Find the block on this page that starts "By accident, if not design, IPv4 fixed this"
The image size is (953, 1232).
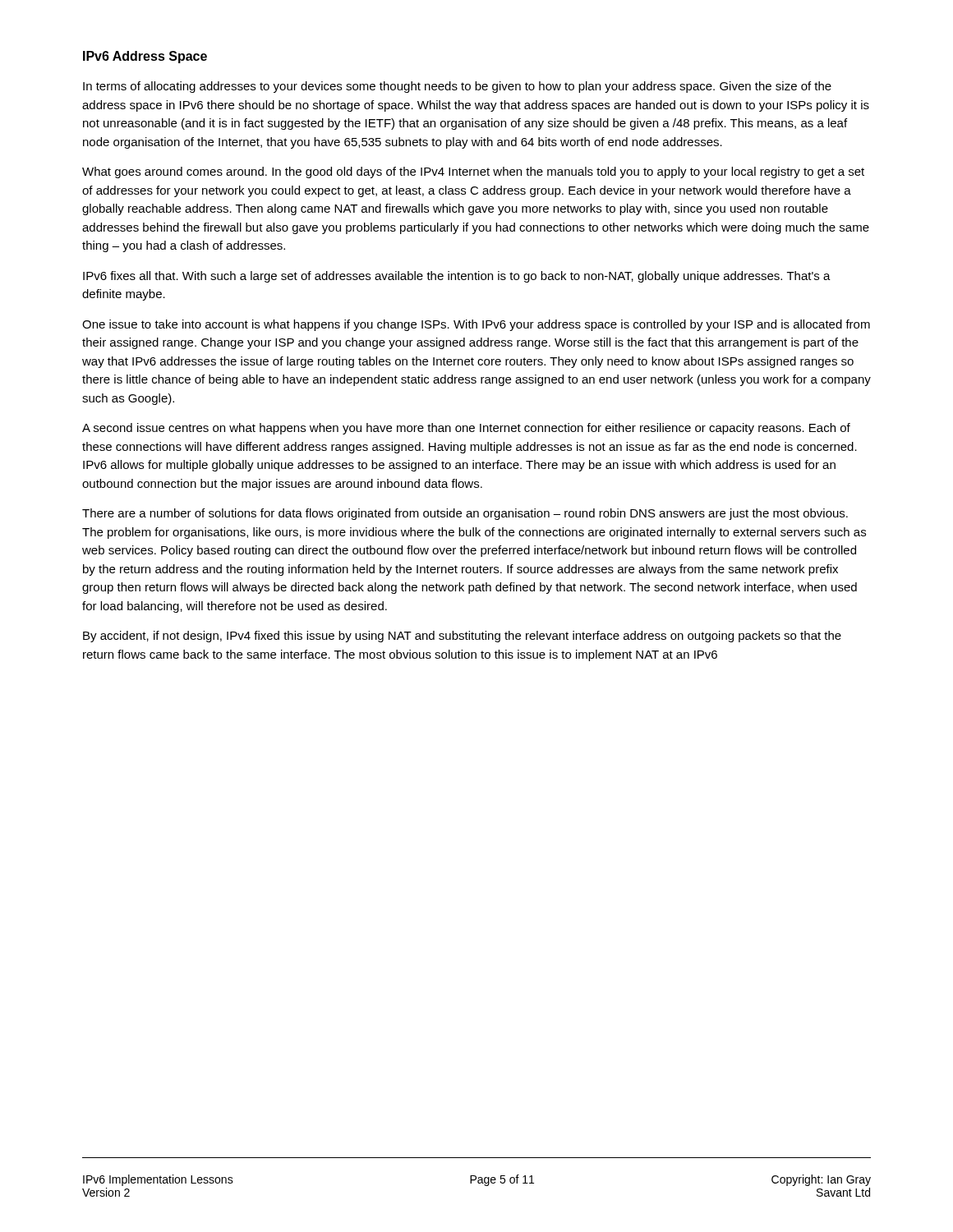[x=462, y=645]
